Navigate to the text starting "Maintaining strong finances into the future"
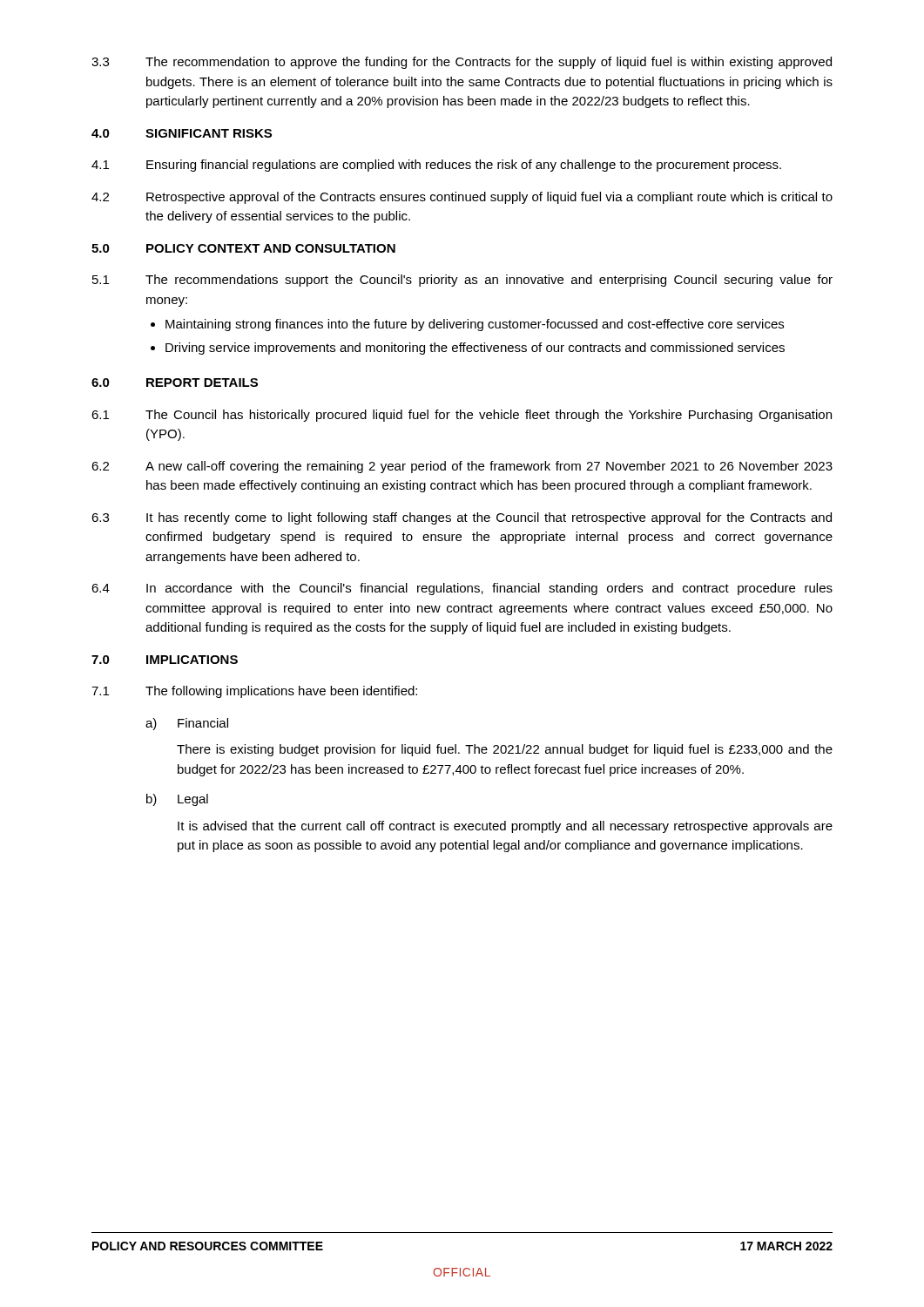Viewport: 924px width, 1307px height. [x=475, y=324]
